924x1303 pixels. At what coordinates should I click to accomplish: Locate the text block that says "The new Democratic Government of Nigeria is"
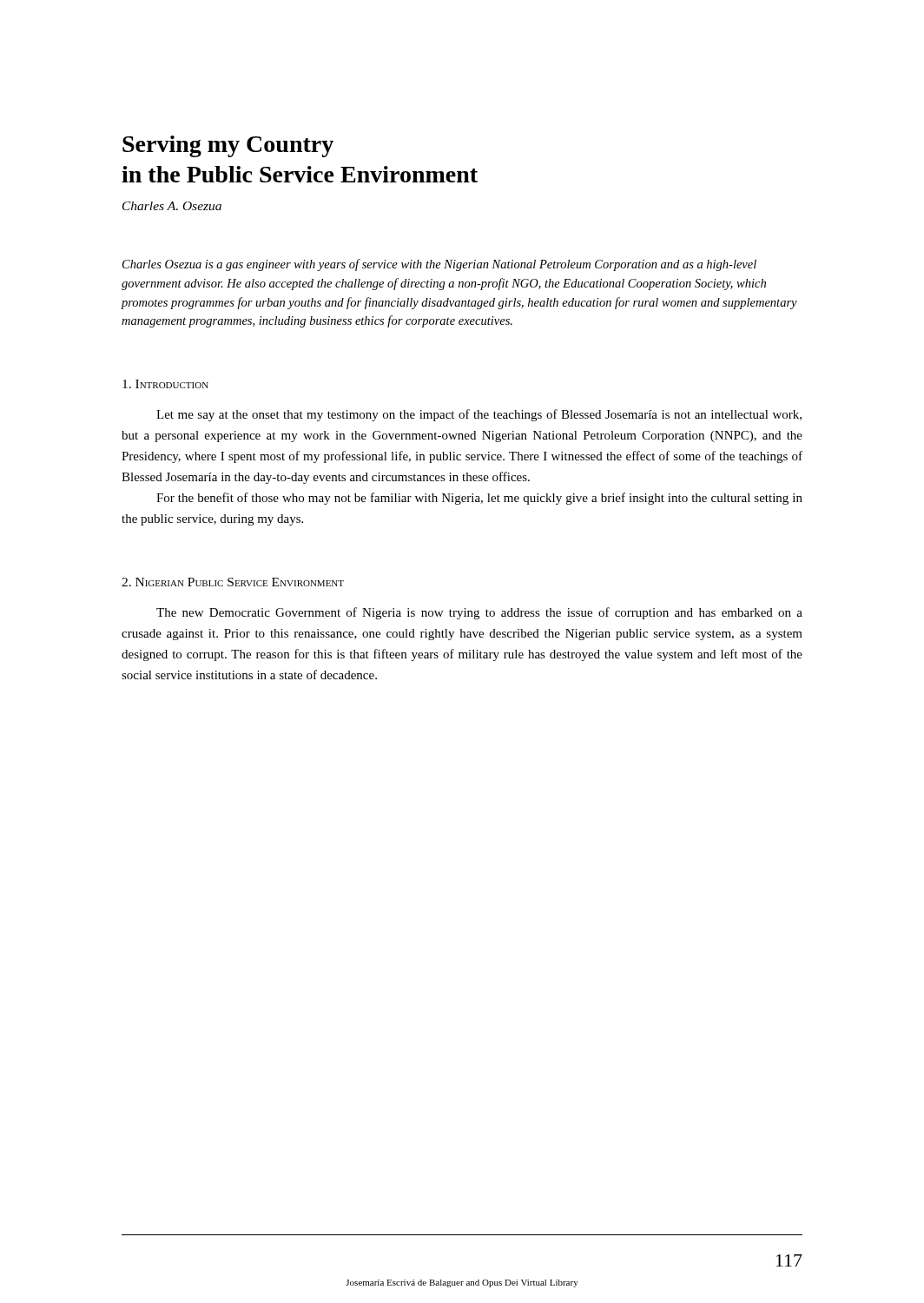pos(462,644)
